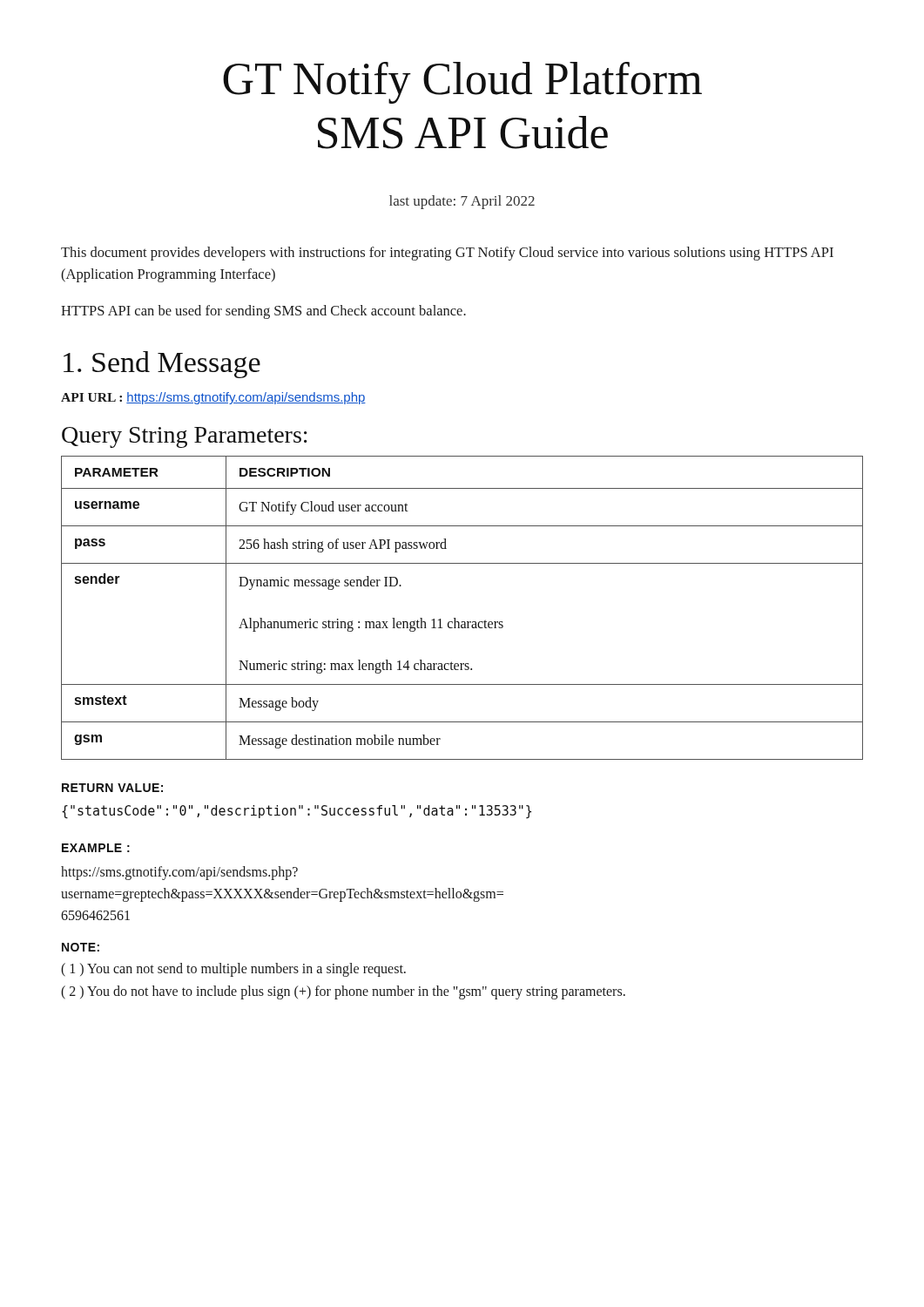Screen dimensions: 1307x924
Task: Locate the passage starting "API URL : https://sms.gtnotify.com/api/sendsms.php"
Action: point(213,397)
